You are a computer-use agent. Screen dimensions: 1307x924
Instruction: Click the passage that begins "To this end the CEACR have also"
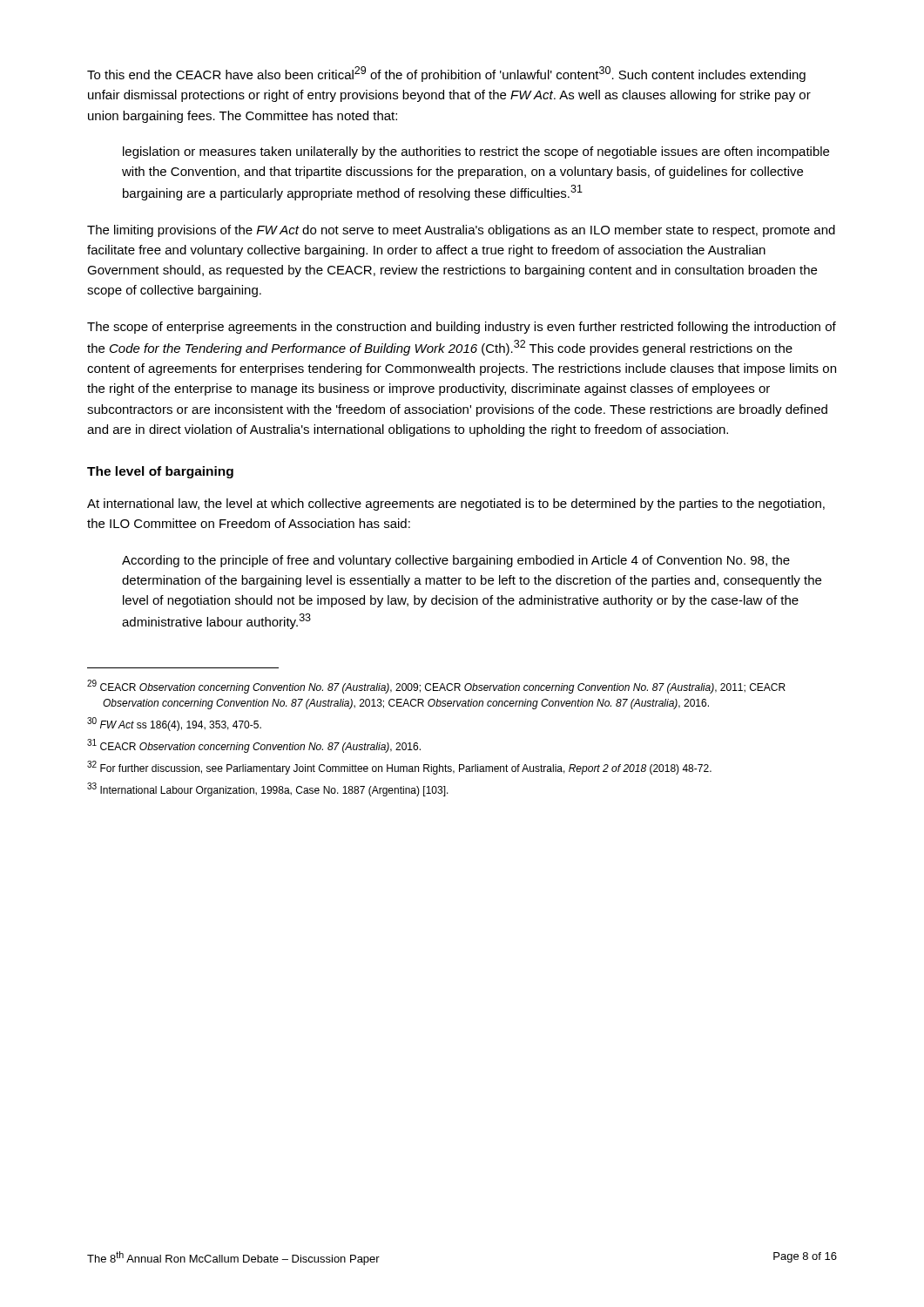coord(449,93)
